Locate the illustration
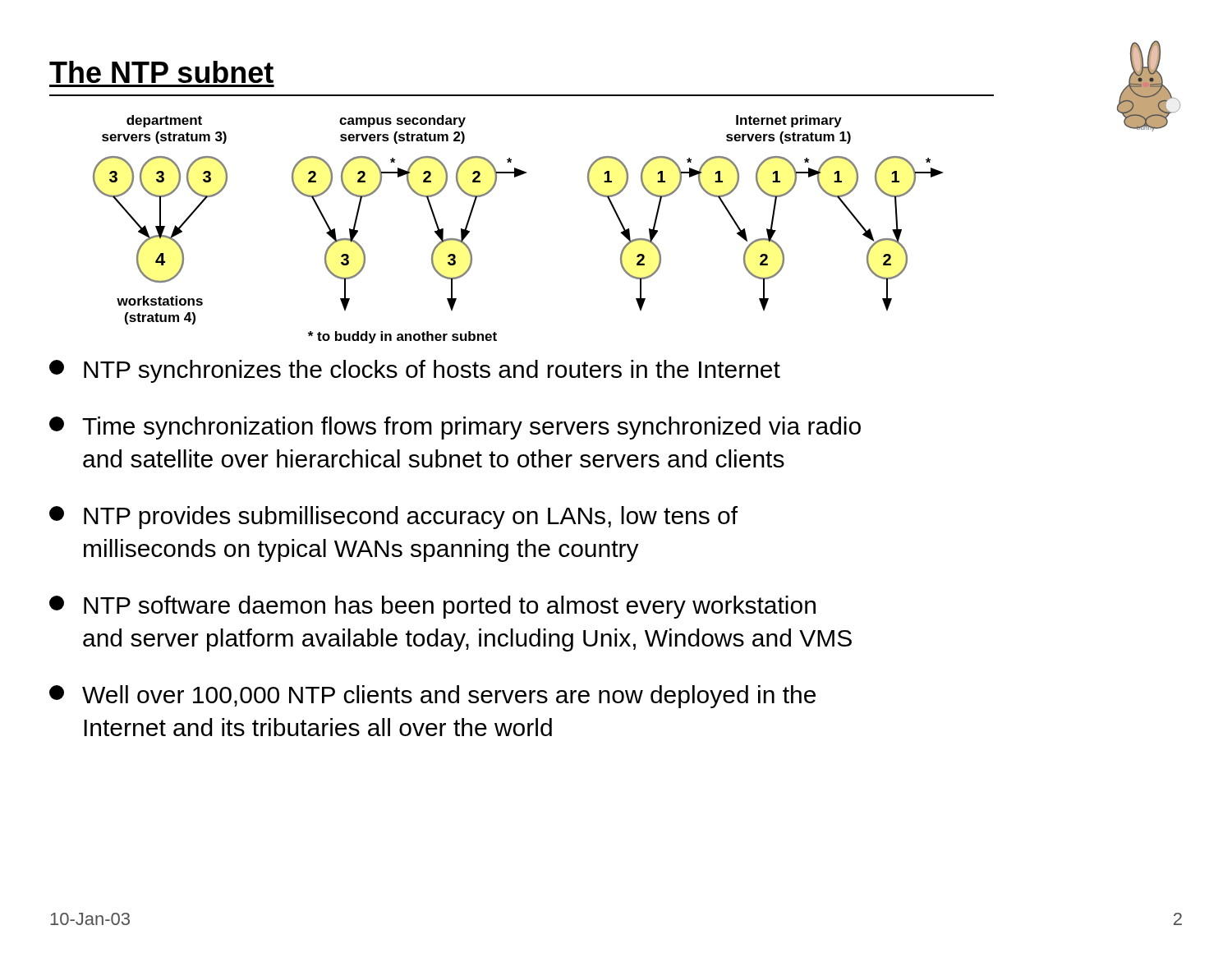Screen dimensions: 953x1232 (x=1146, y=82)
